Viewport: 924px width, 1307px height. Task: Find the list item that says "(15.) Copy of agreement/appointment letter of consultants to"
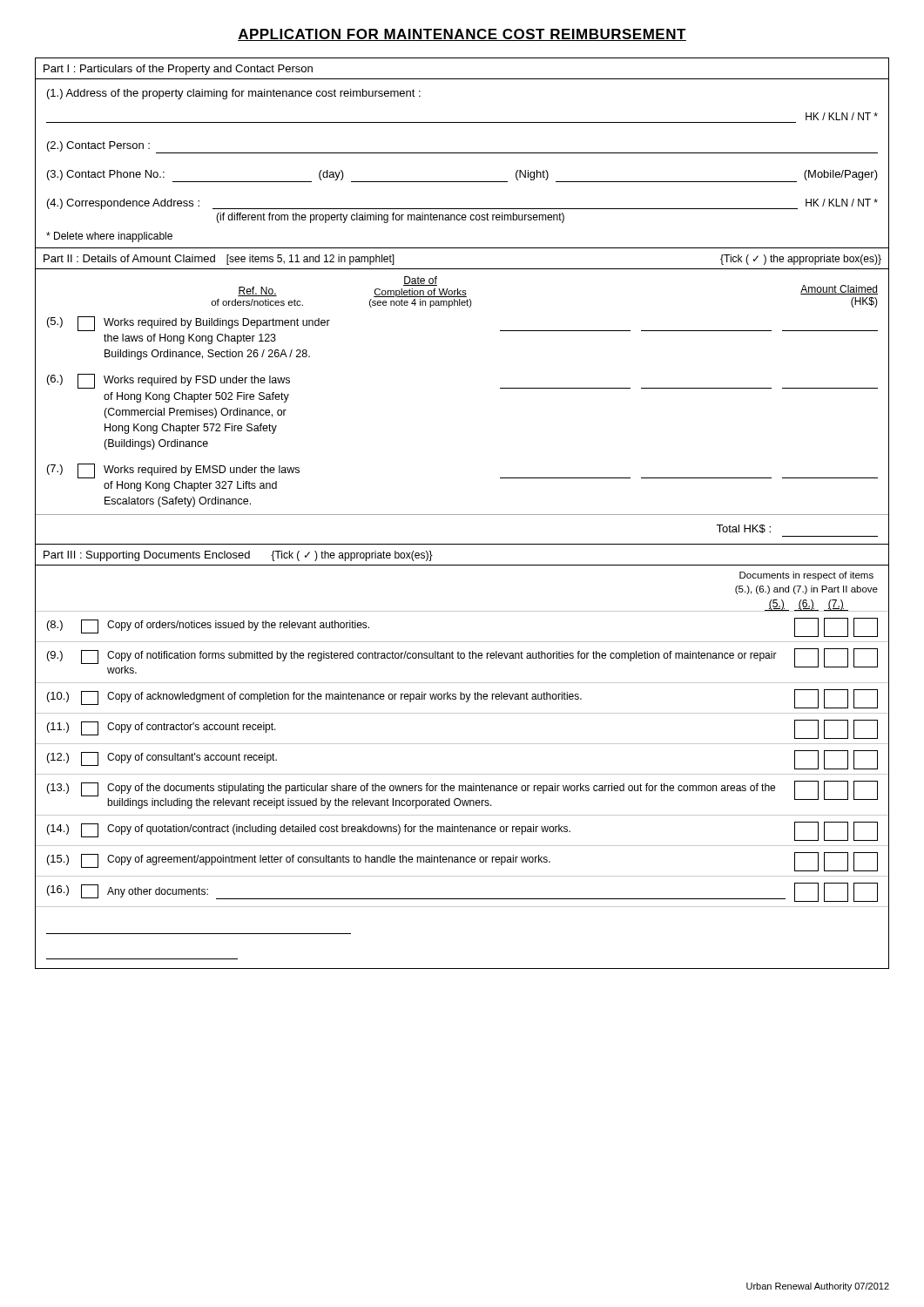click(462, 861)
